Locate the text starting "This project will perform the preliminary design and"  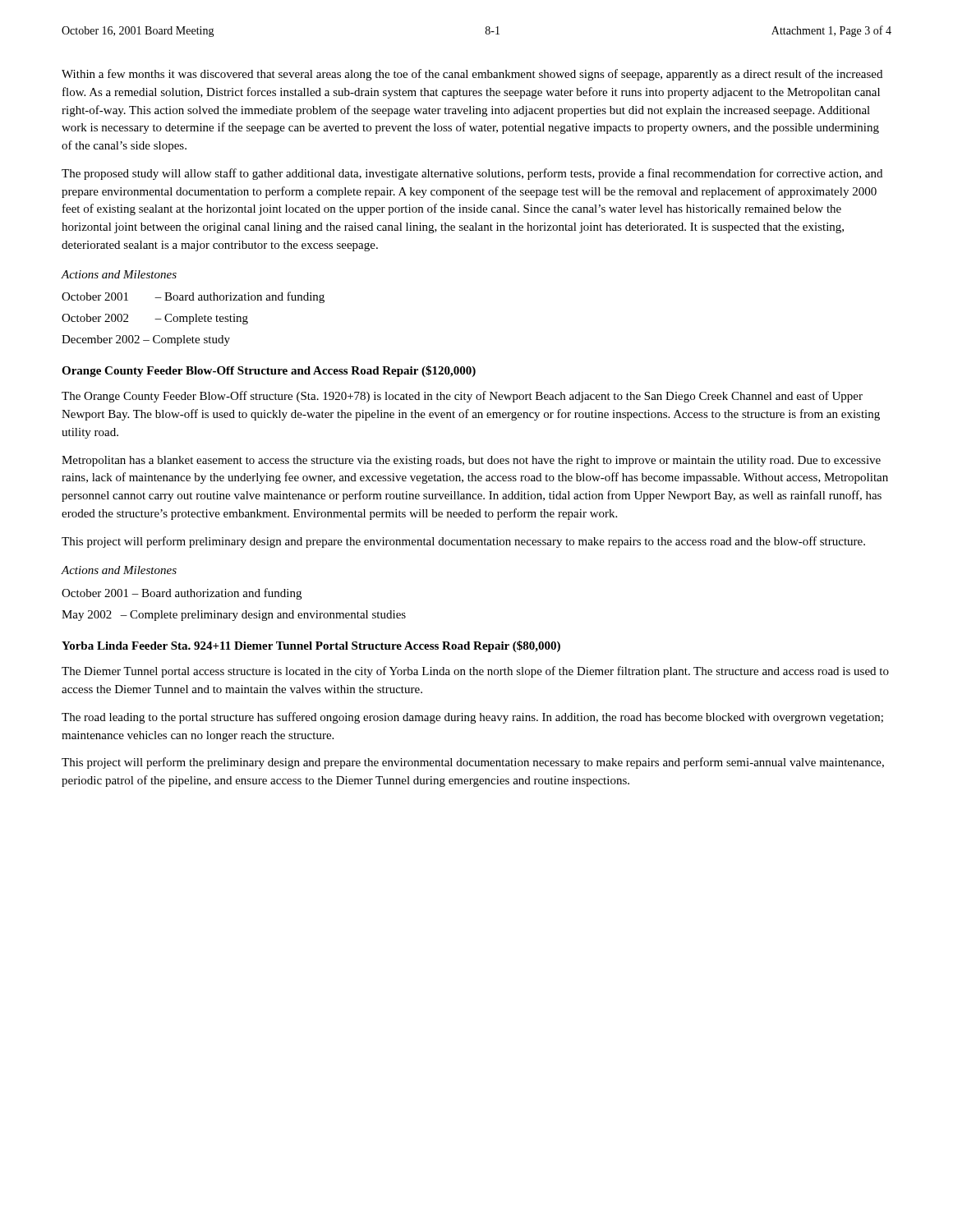476,772
